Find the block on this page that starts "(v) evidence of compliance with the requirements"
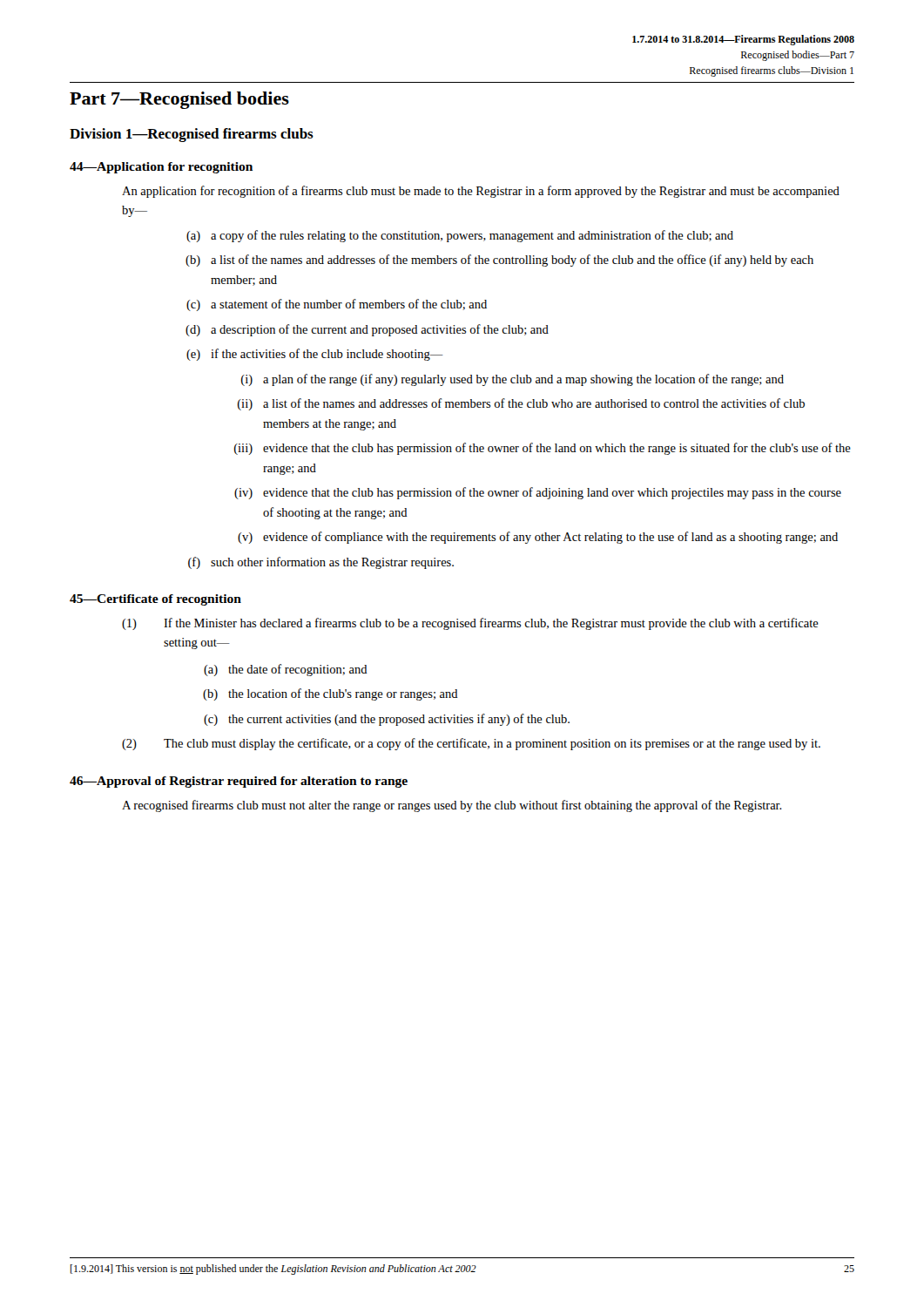The image size is (924, 1307). tap(524, 537)
